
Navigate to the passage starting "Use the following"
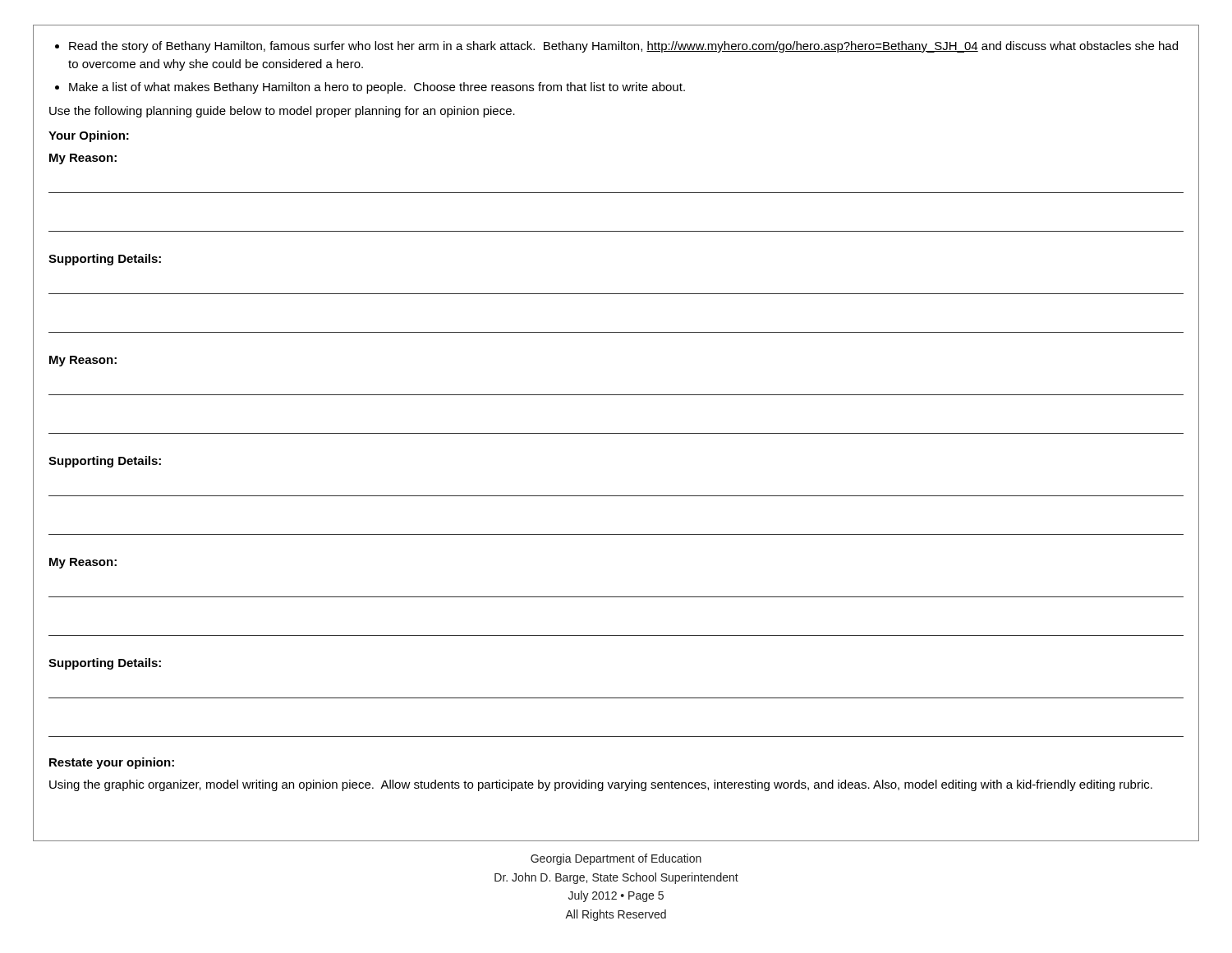282,111
